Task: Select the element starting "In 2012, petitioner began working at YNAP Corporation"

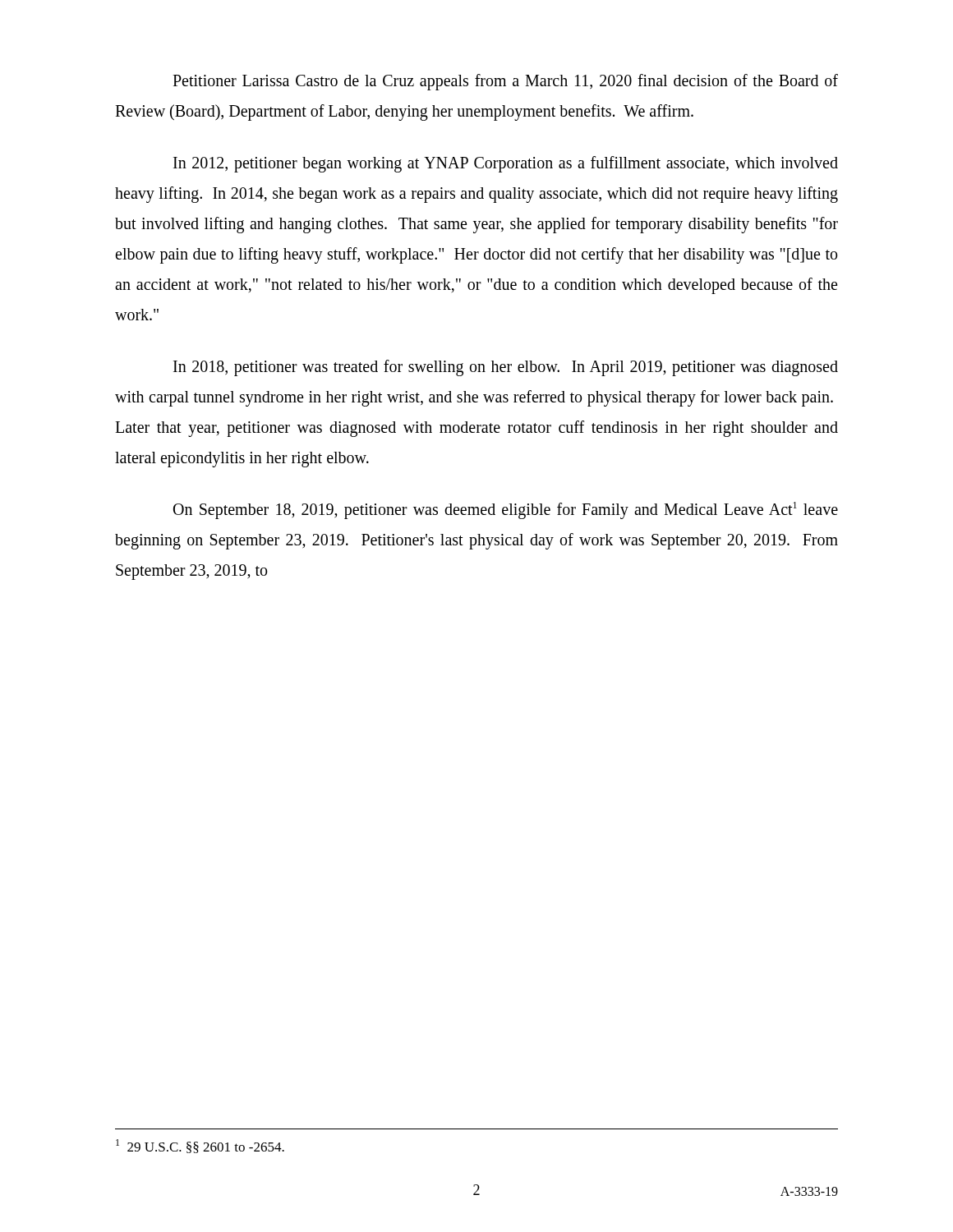Action: (x=476, y=239)
